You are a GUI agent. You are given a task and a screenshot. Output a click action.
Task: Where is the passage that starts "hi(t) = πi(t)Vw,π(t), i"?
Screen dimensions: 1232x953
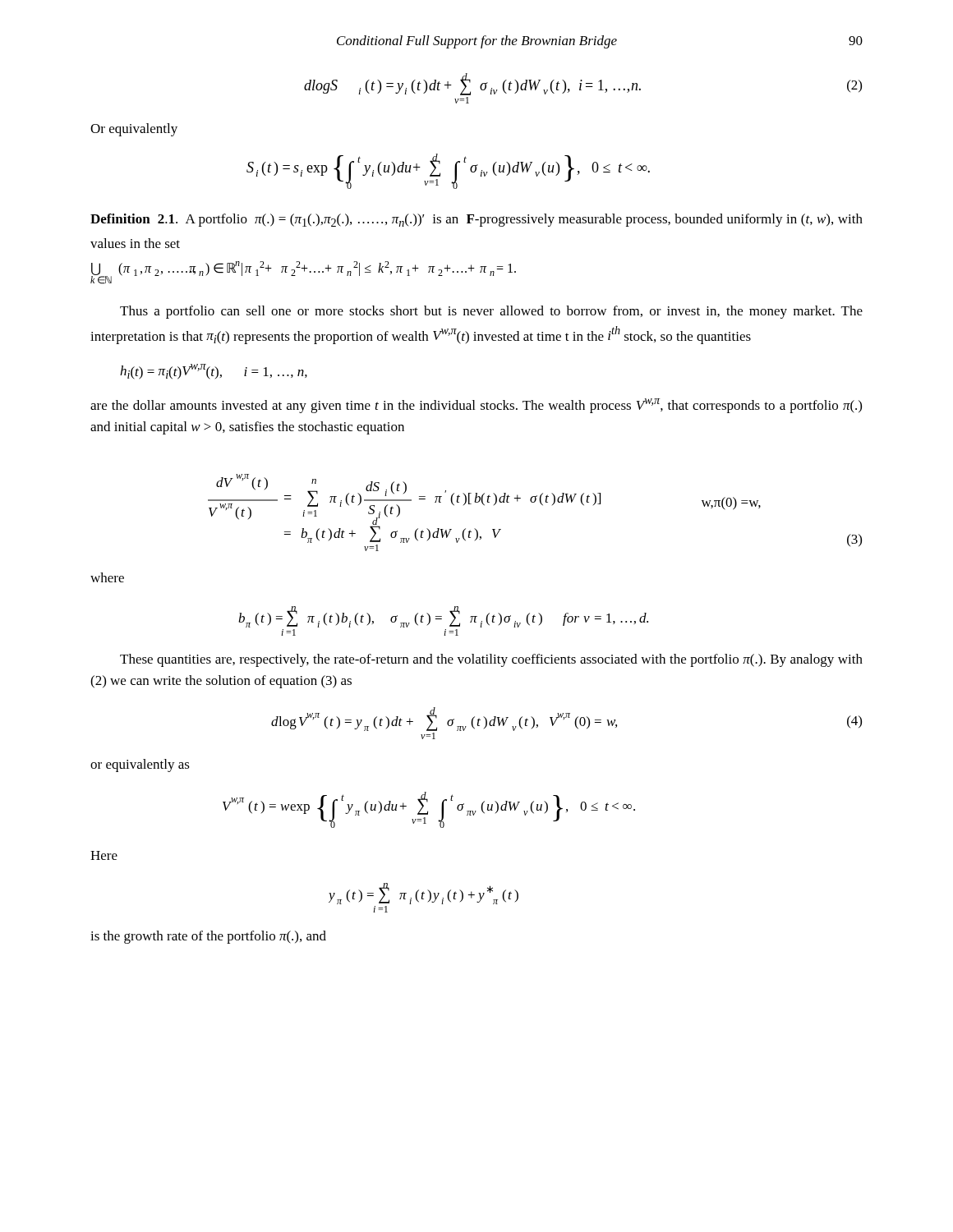[x=214, y=371]
